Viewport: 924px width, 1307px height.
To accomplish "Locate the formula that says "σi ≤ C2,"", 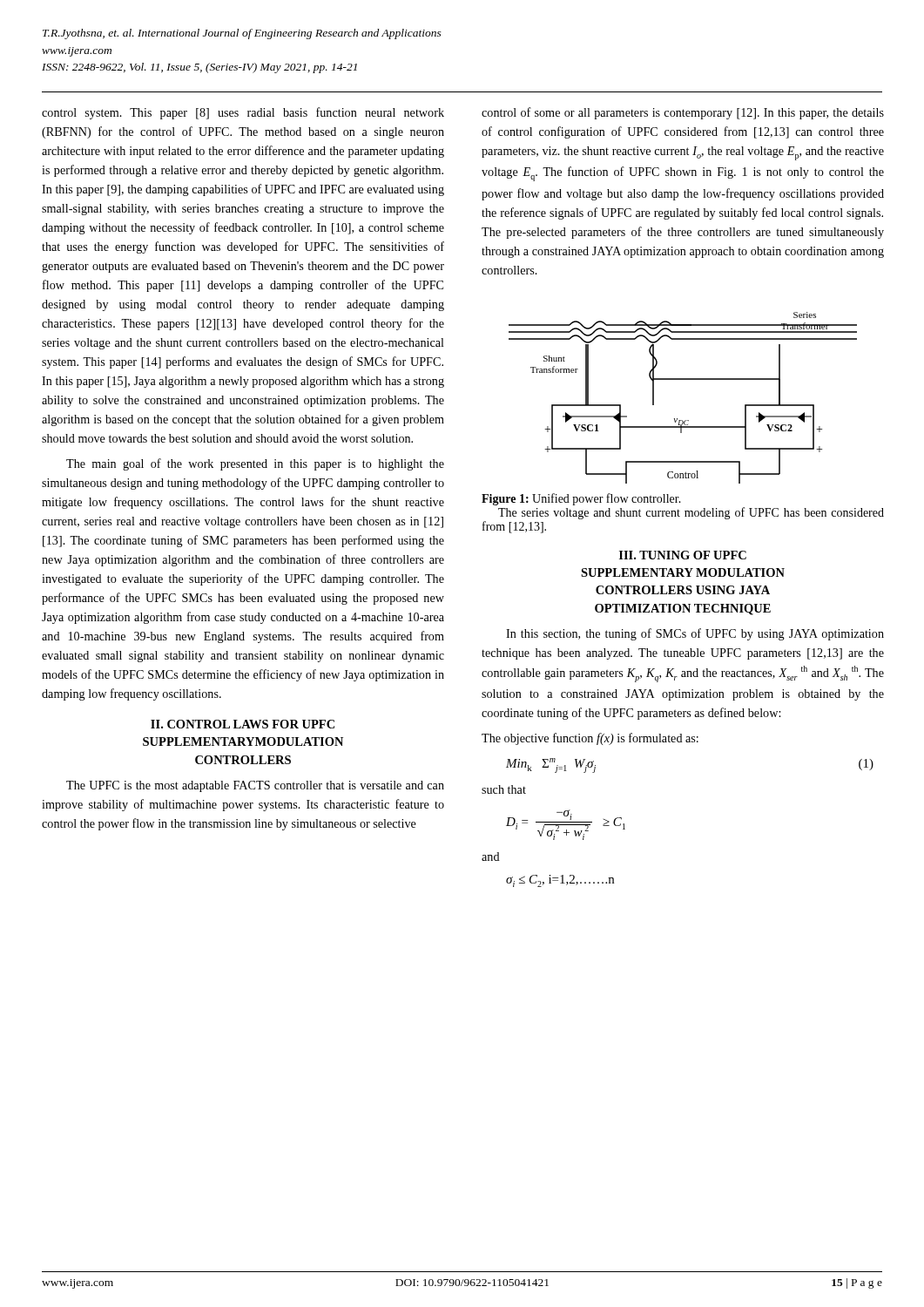I will 560,880.
